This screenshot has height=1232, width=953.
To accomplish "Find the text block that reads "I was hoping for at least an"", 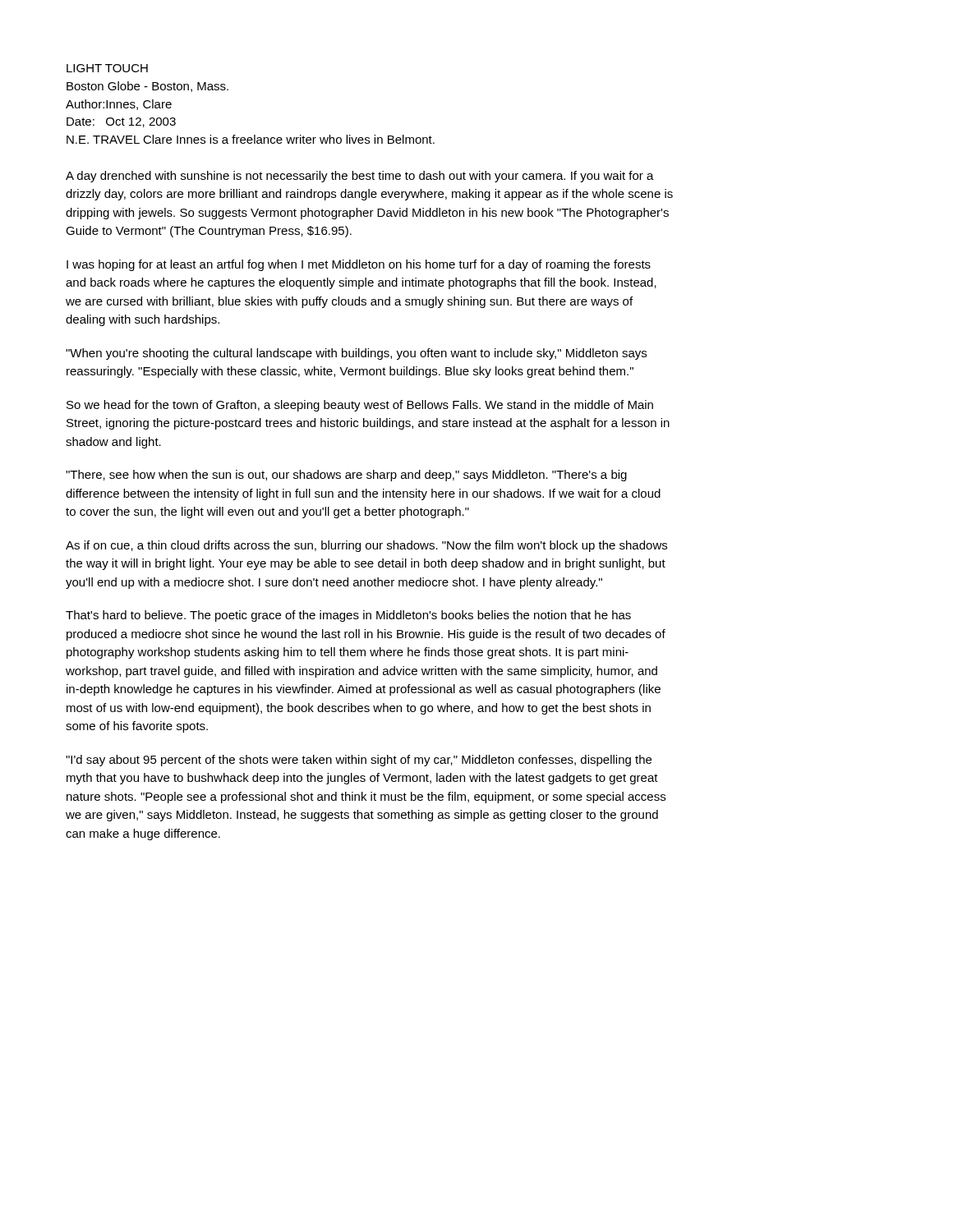I will [361, 292].
